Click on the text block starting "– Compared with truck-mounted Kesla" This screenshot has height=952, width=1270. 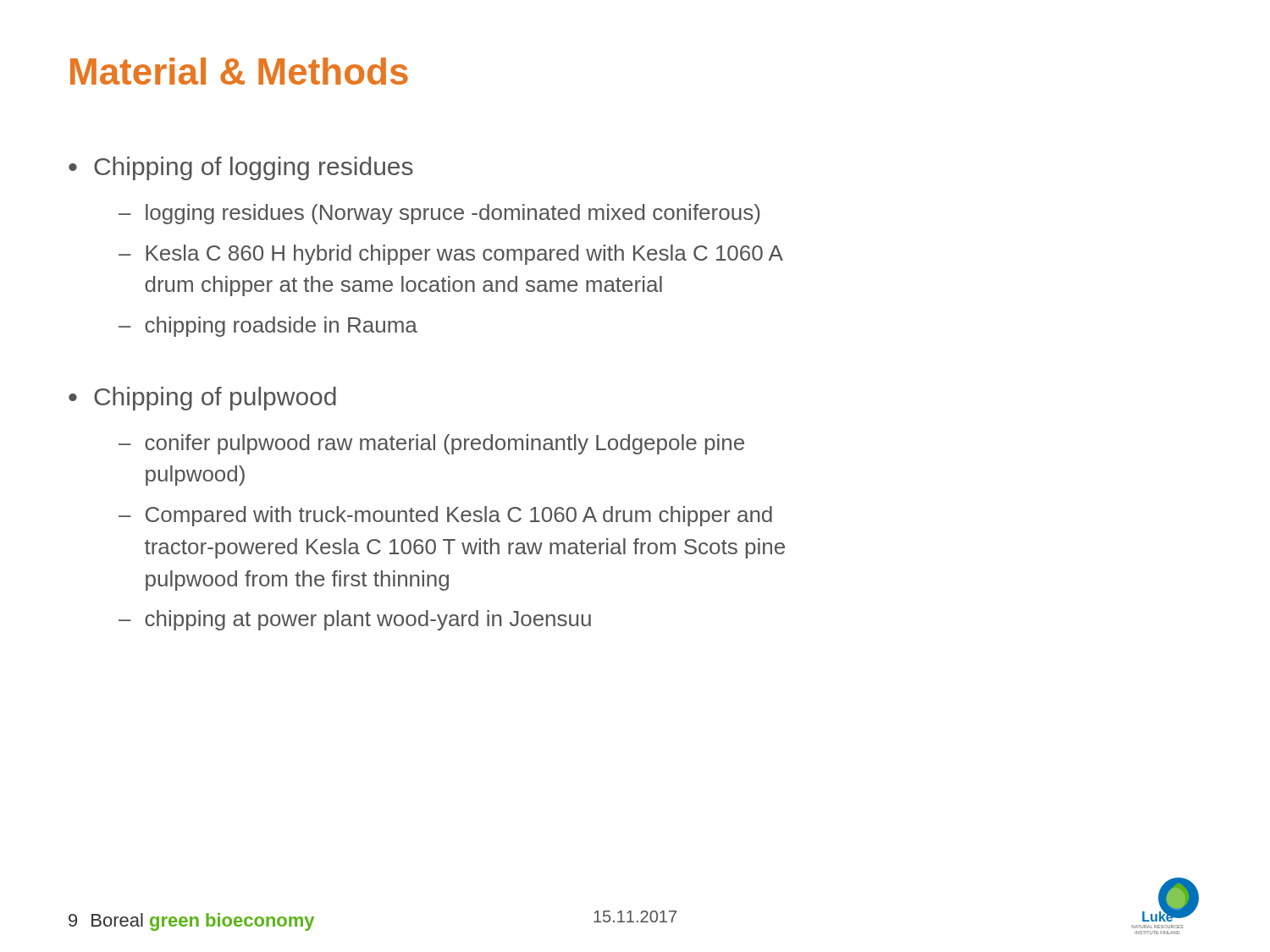(452, 547)
